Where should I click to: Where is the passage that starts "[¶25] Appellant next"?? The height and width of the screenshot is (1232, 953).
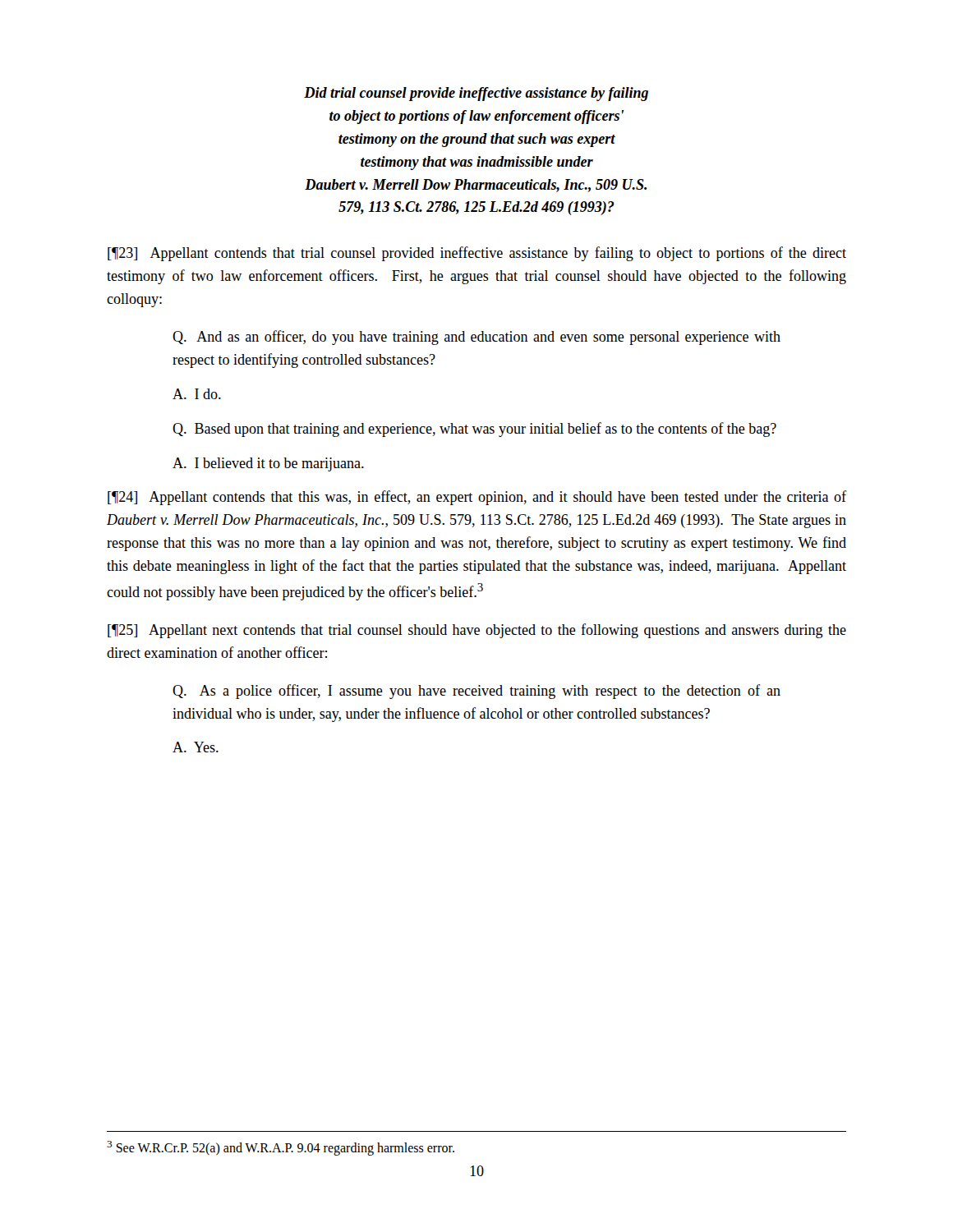point(476,641)
